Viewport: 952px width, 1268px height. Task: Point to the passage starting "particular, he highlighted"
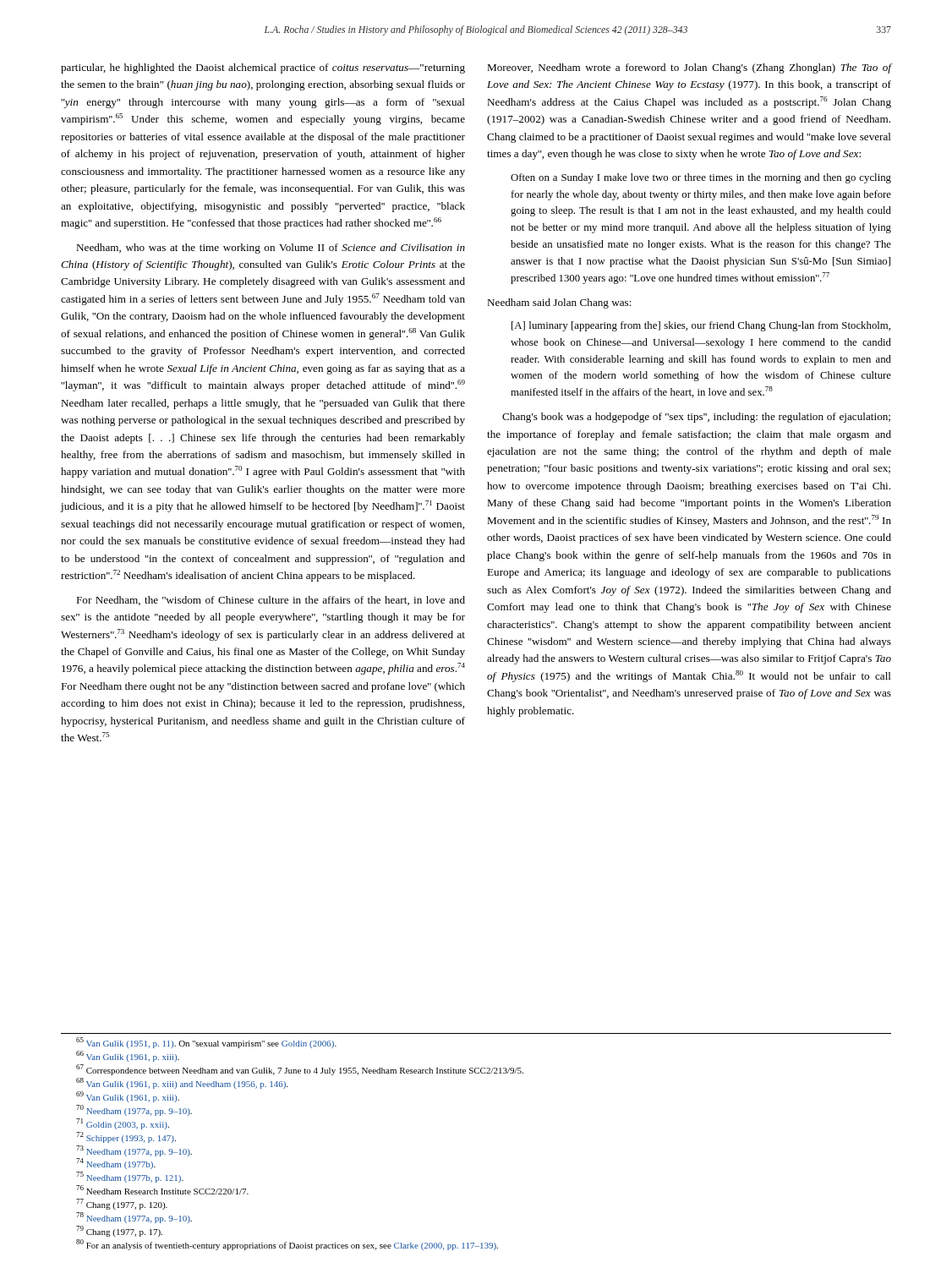pos(263,146)
